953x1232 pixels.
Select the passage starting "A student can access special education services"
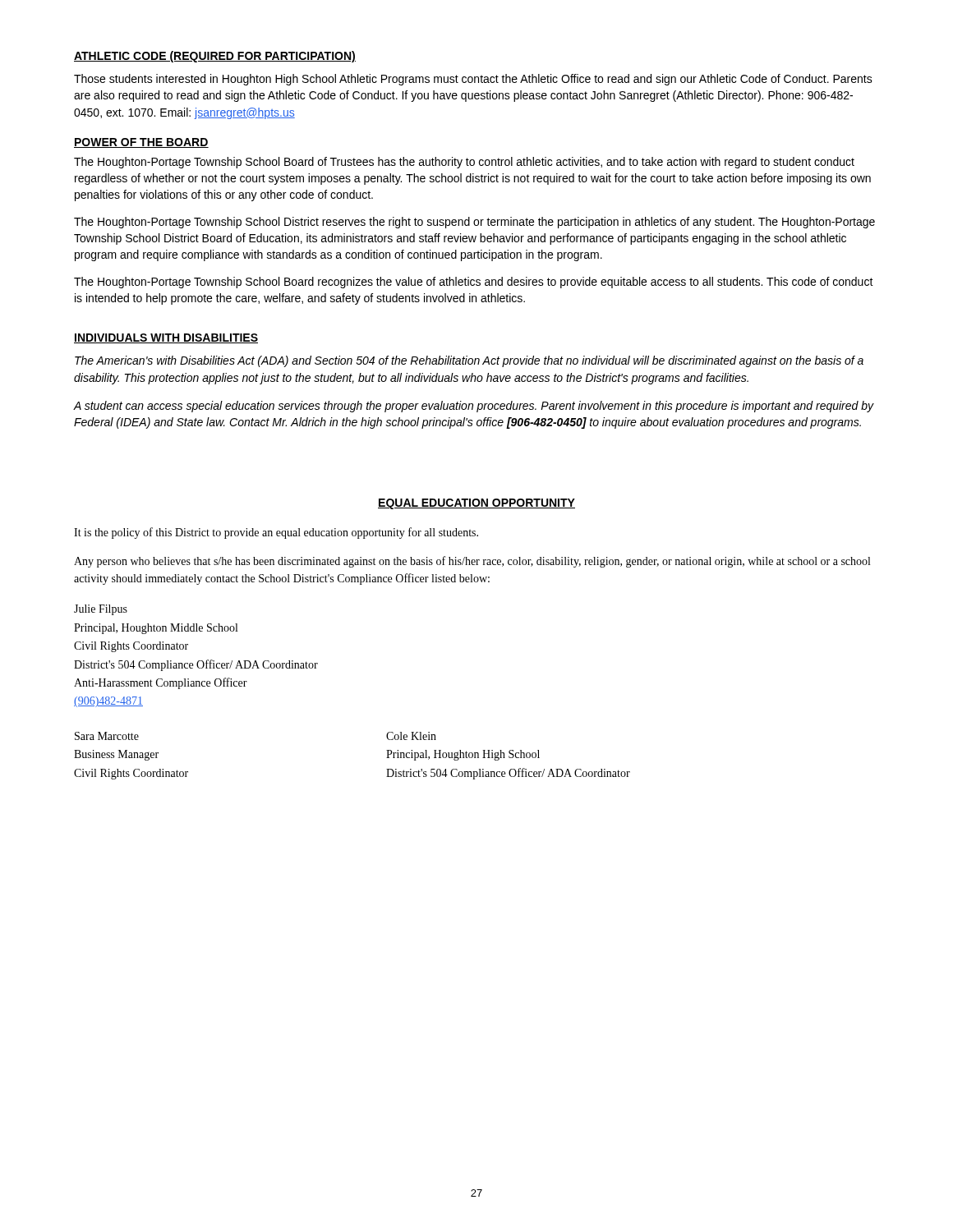[x=474, y=414]
